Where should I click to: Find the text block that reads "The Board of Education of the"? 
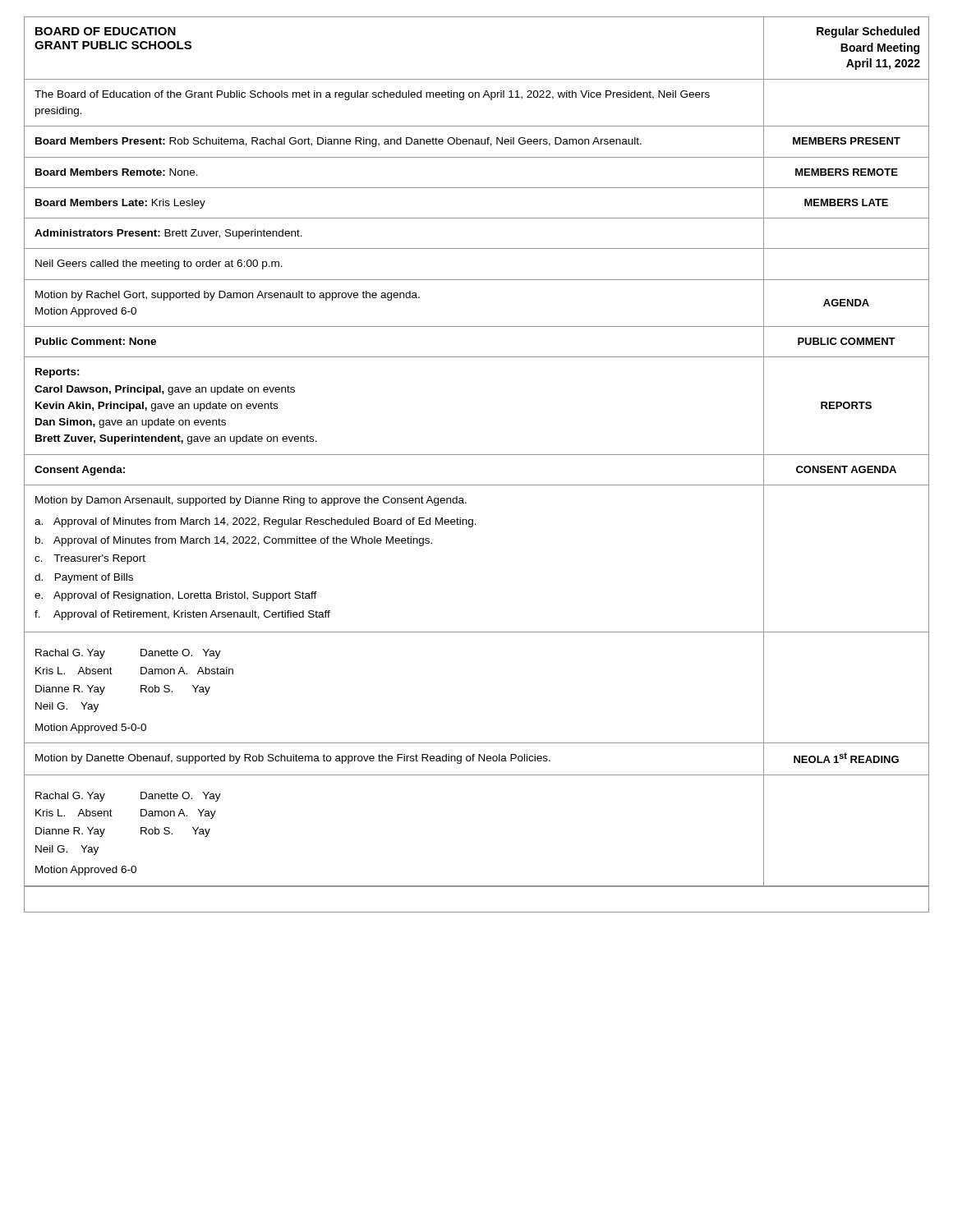[x=372, y=102]
